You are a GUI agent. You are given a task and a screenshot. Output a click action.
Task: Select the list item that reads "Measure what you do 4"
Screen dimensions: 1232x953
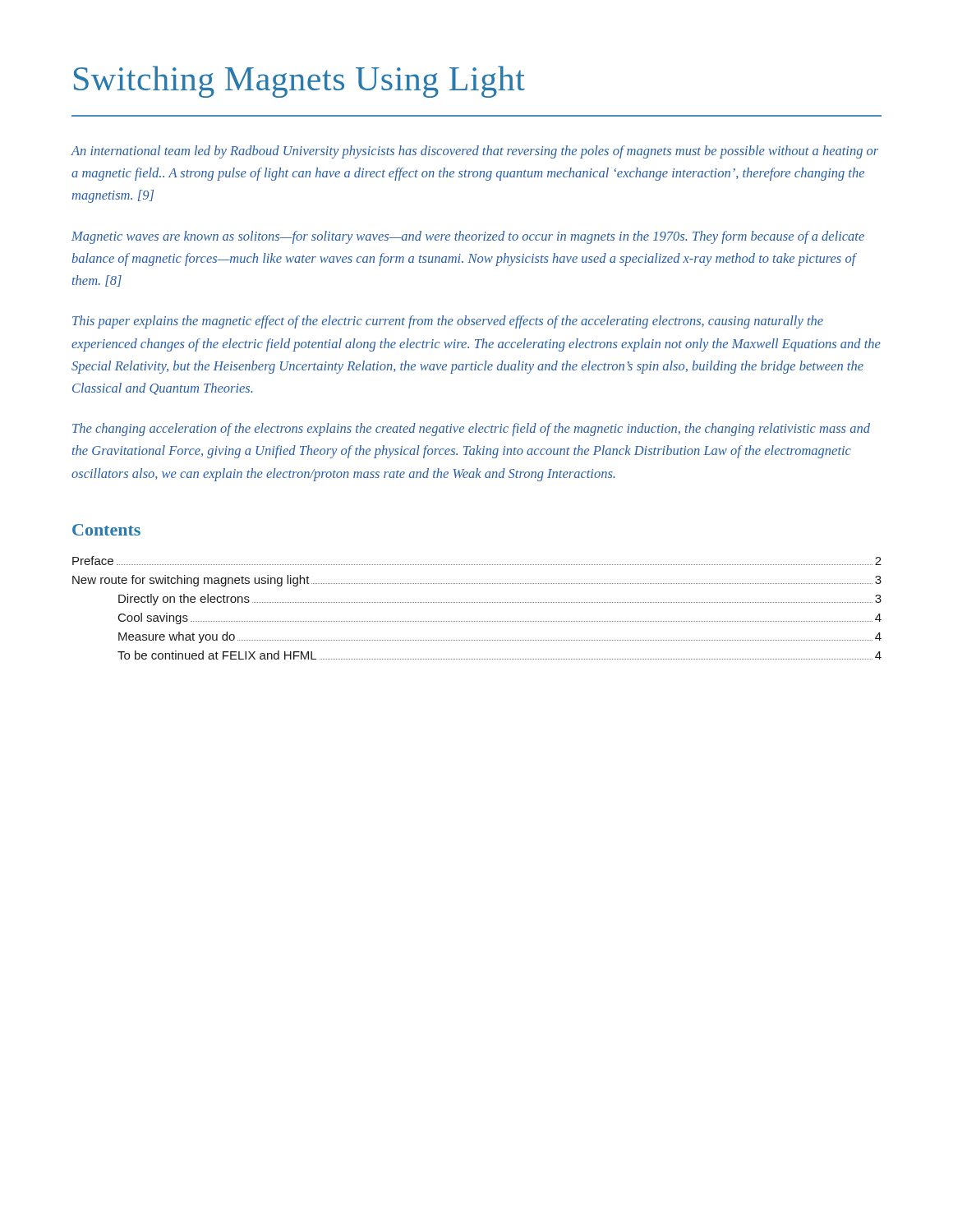pos(488,636)
